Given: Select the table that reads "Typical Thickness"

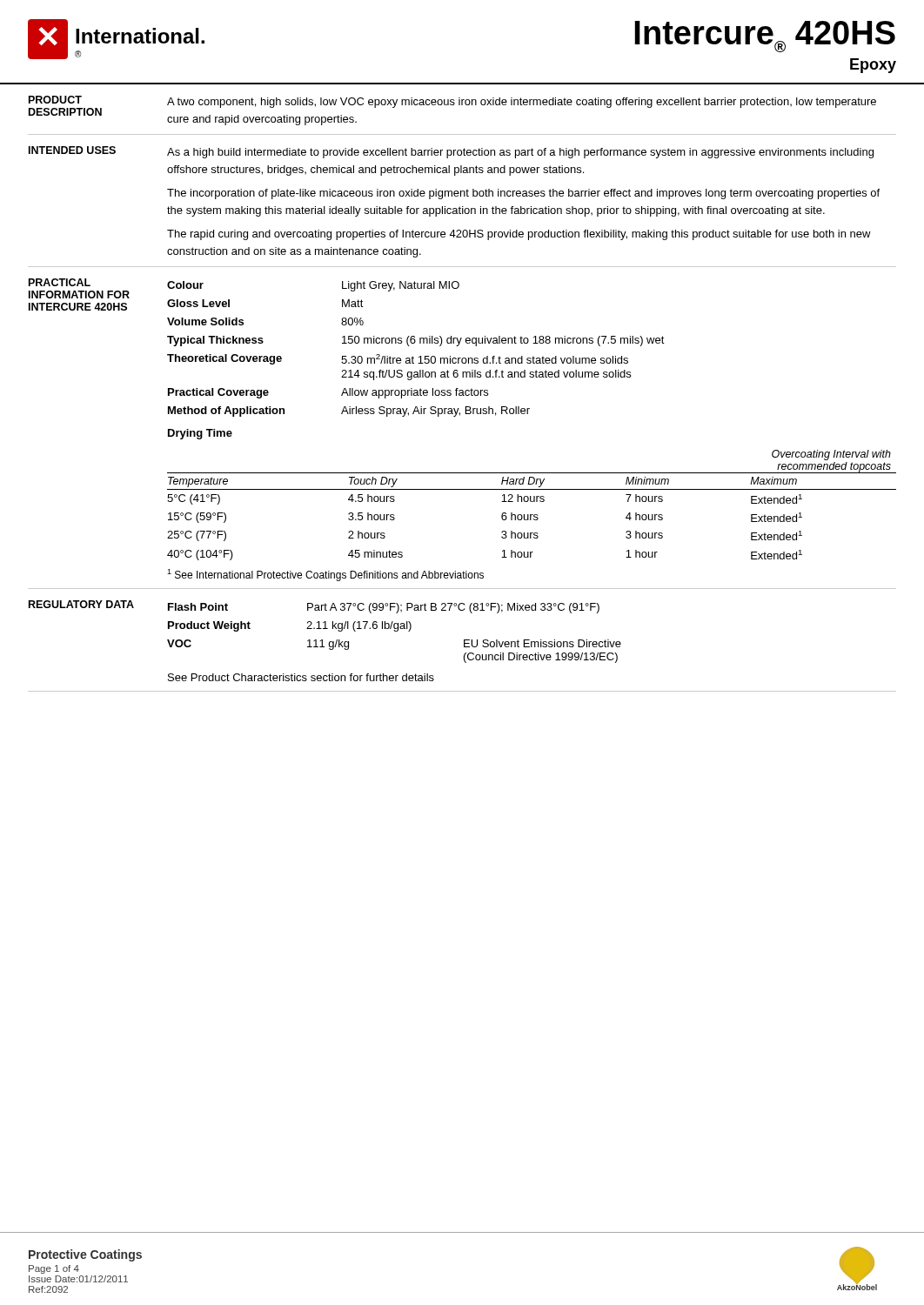Looking at the screenshot, I should [x=532, y=348].
